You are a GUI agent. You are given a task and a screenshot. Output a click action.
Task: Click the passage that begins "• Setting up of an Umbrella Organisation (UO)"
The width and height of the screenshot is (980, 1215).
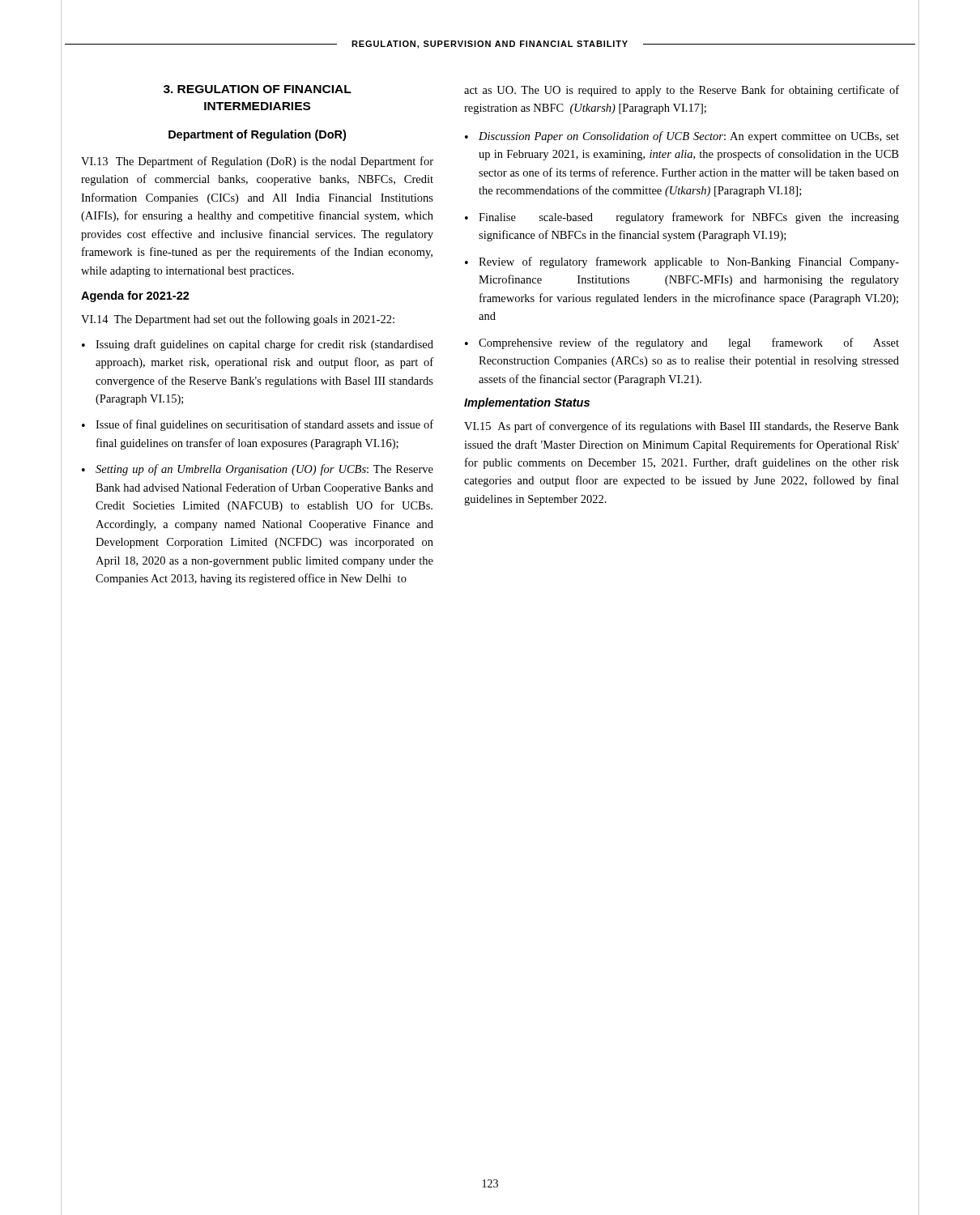pos(257,524)
